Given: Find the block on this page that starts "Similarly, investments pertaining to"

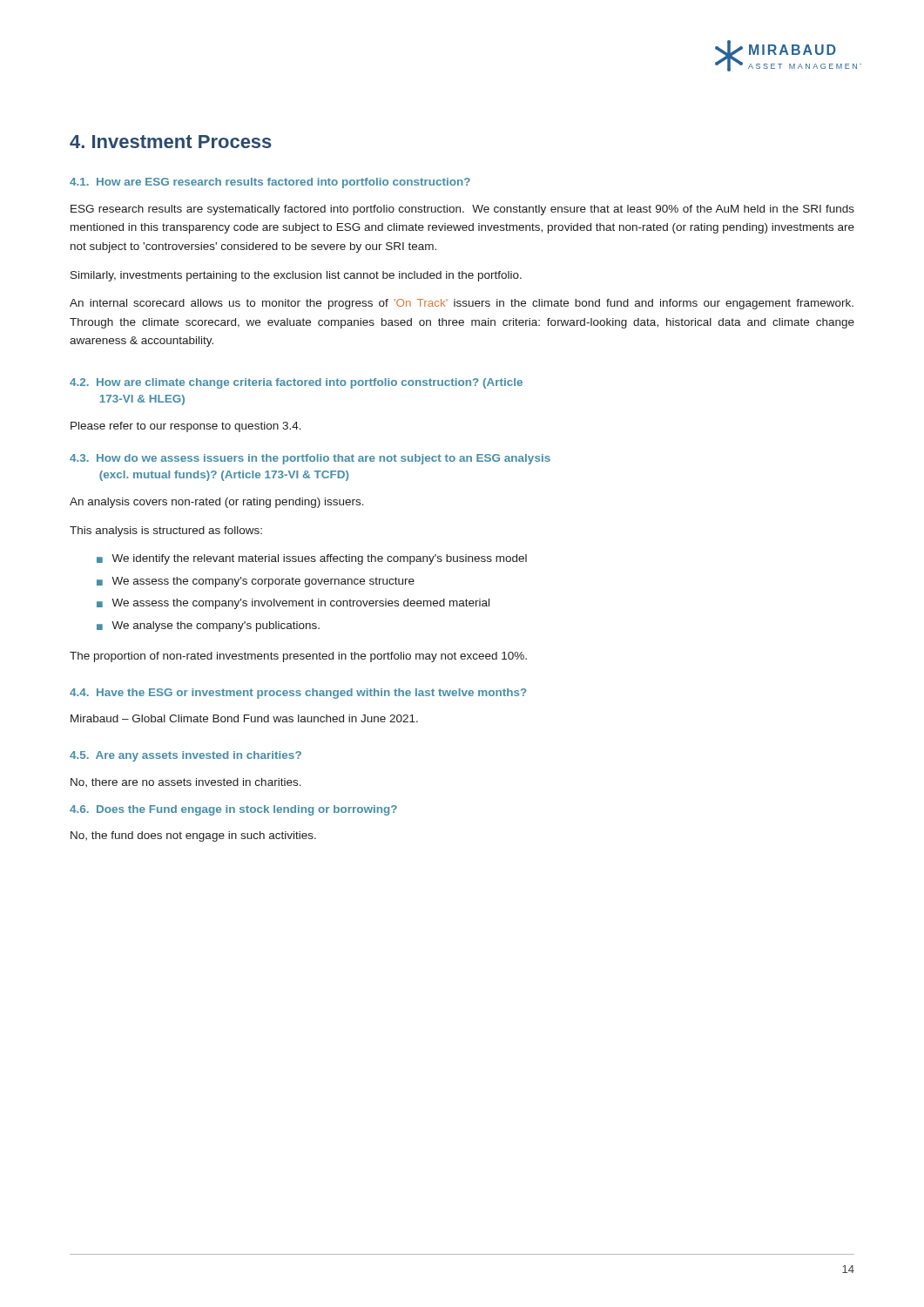Looking at the screenshot, I should pyautogui.click(x=296, y=275).
